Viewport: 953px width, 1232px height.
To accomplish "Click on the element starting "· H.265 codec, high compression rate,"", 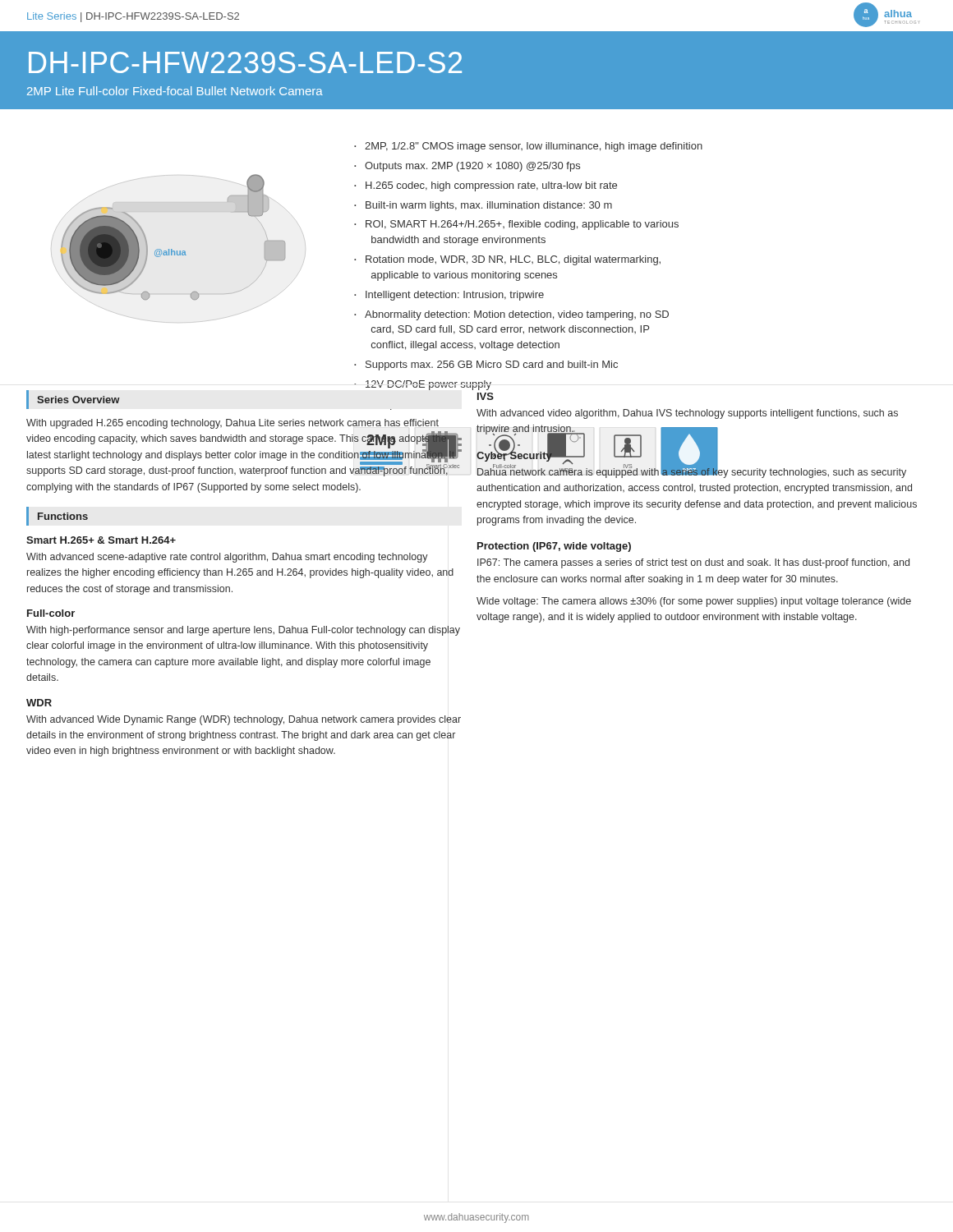I will coord(485,186).
